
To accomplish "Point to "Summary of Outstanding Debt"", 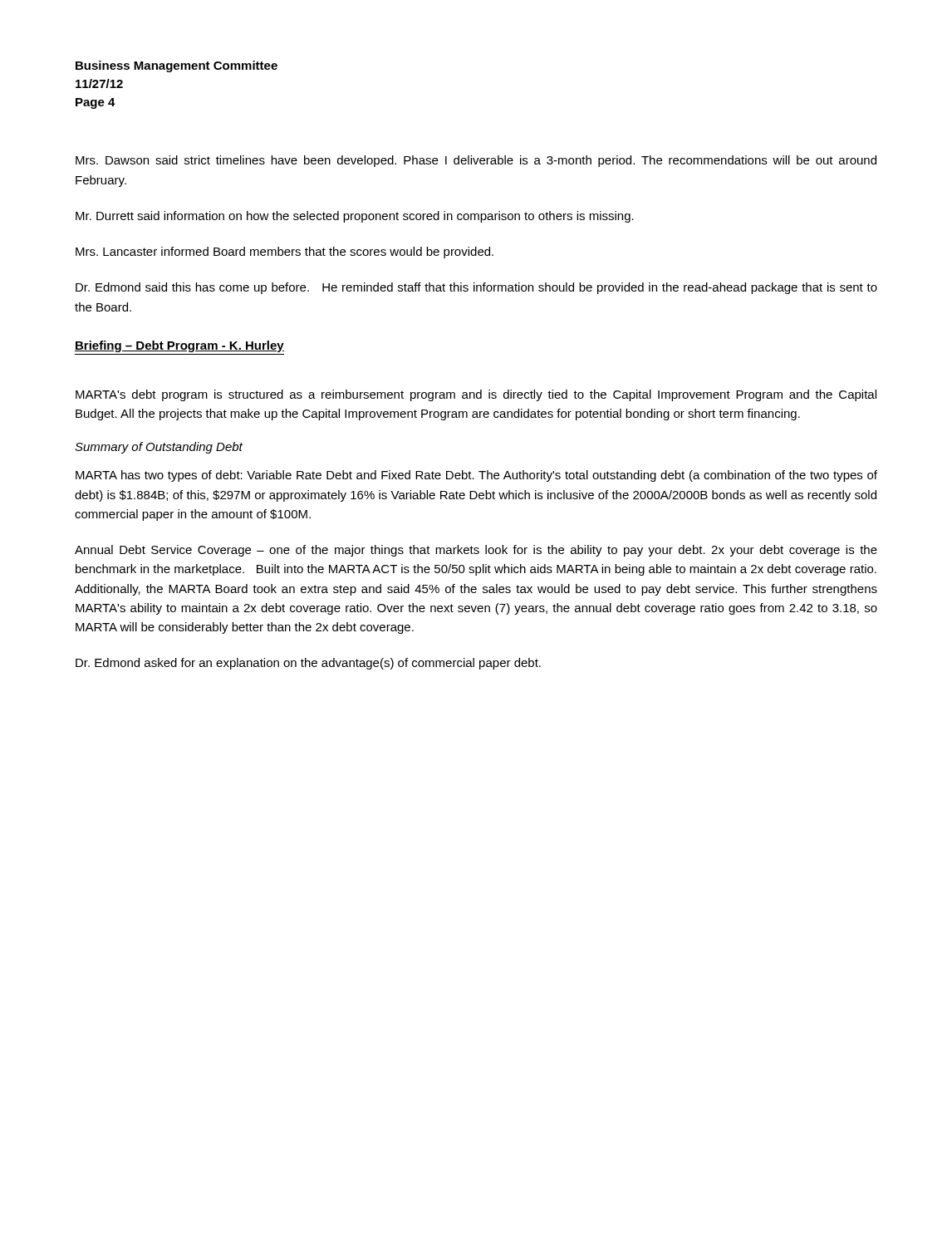I will (x=159, y=447).
